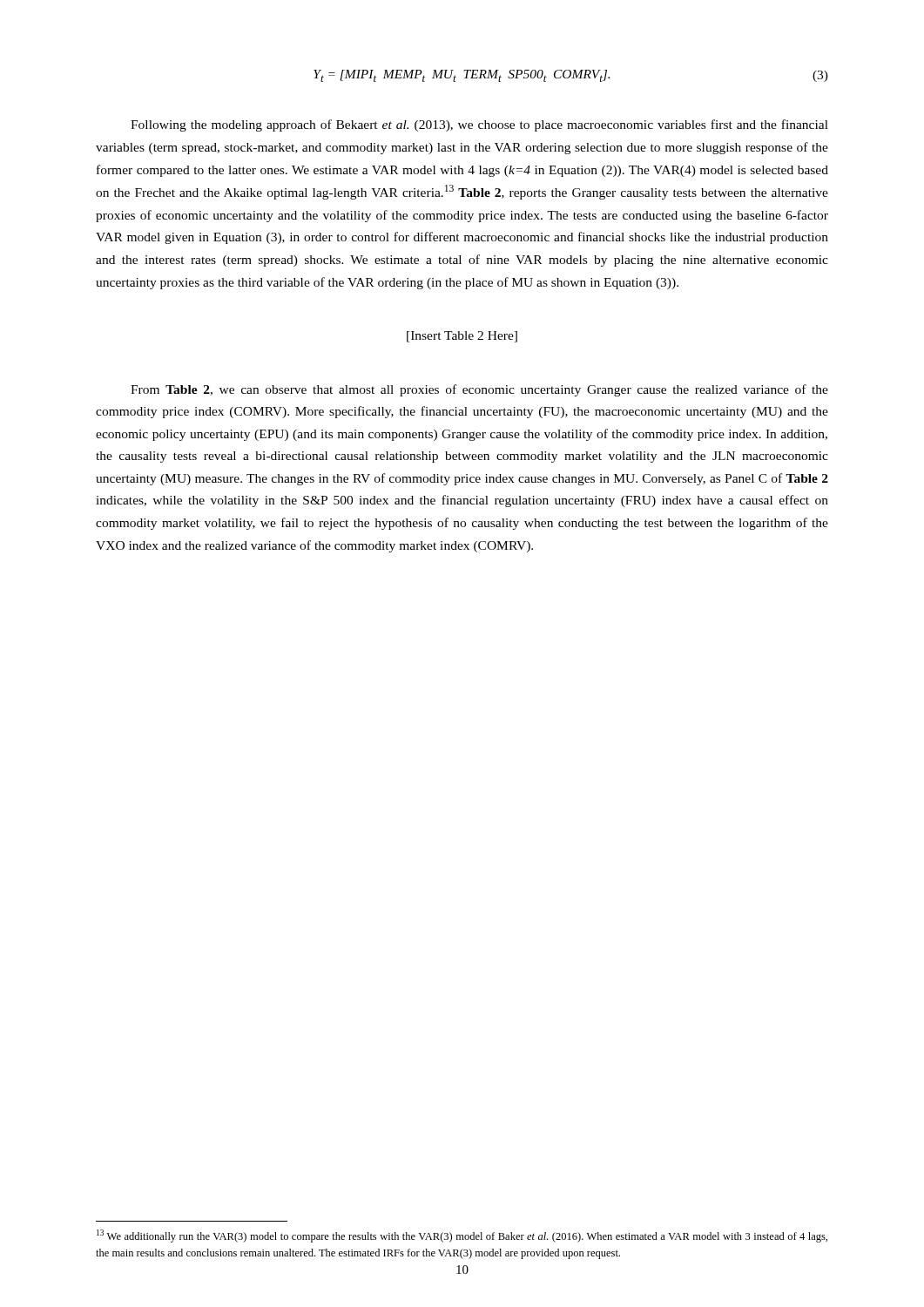The height and width of the screenshot is (1307, 924).
Task: Click on the text block containing "Following the modeling approach of Bekaert et"
Action: pyautogui.click(x=462, y=203)
